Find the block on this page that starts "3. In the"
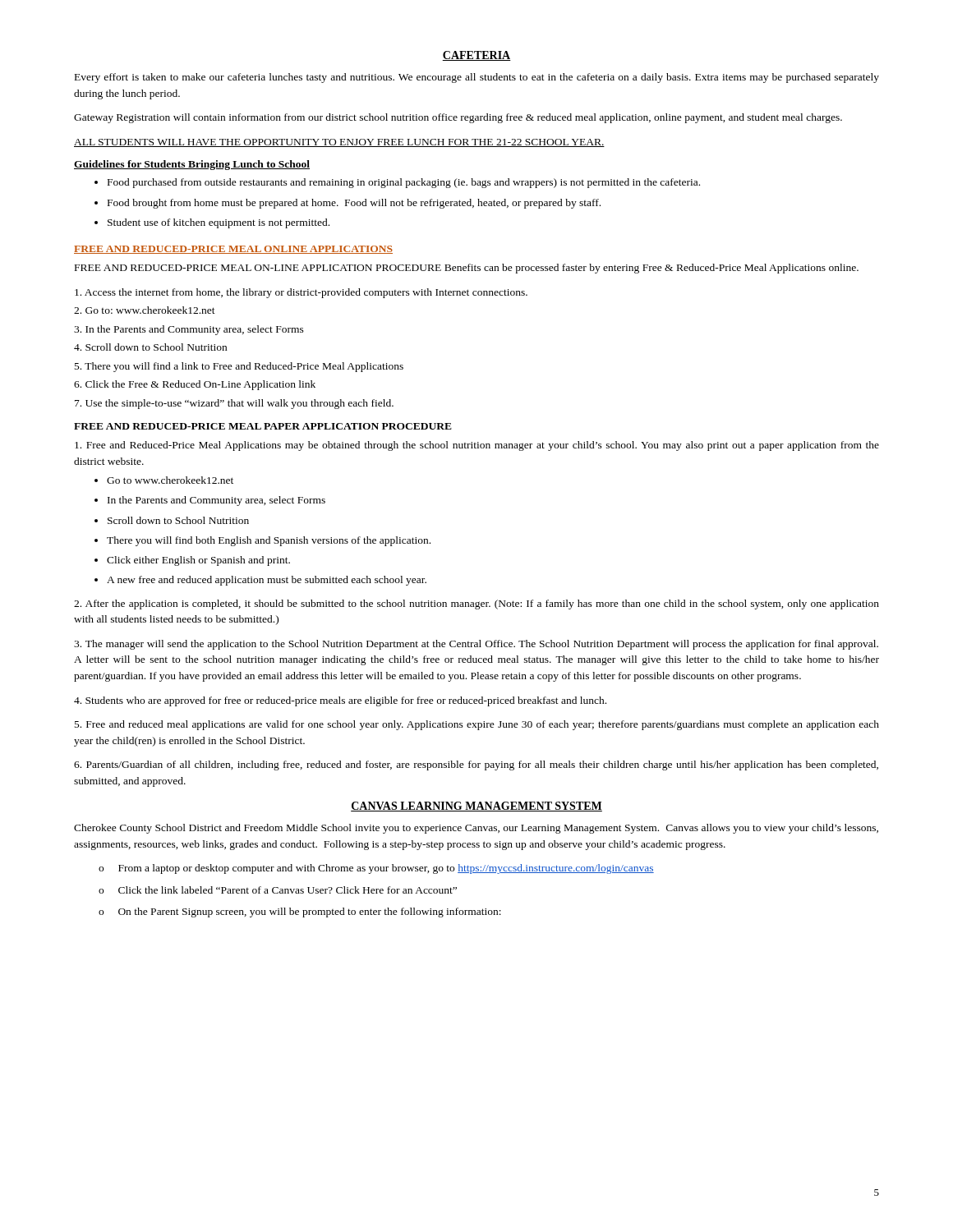 (189, 329)
